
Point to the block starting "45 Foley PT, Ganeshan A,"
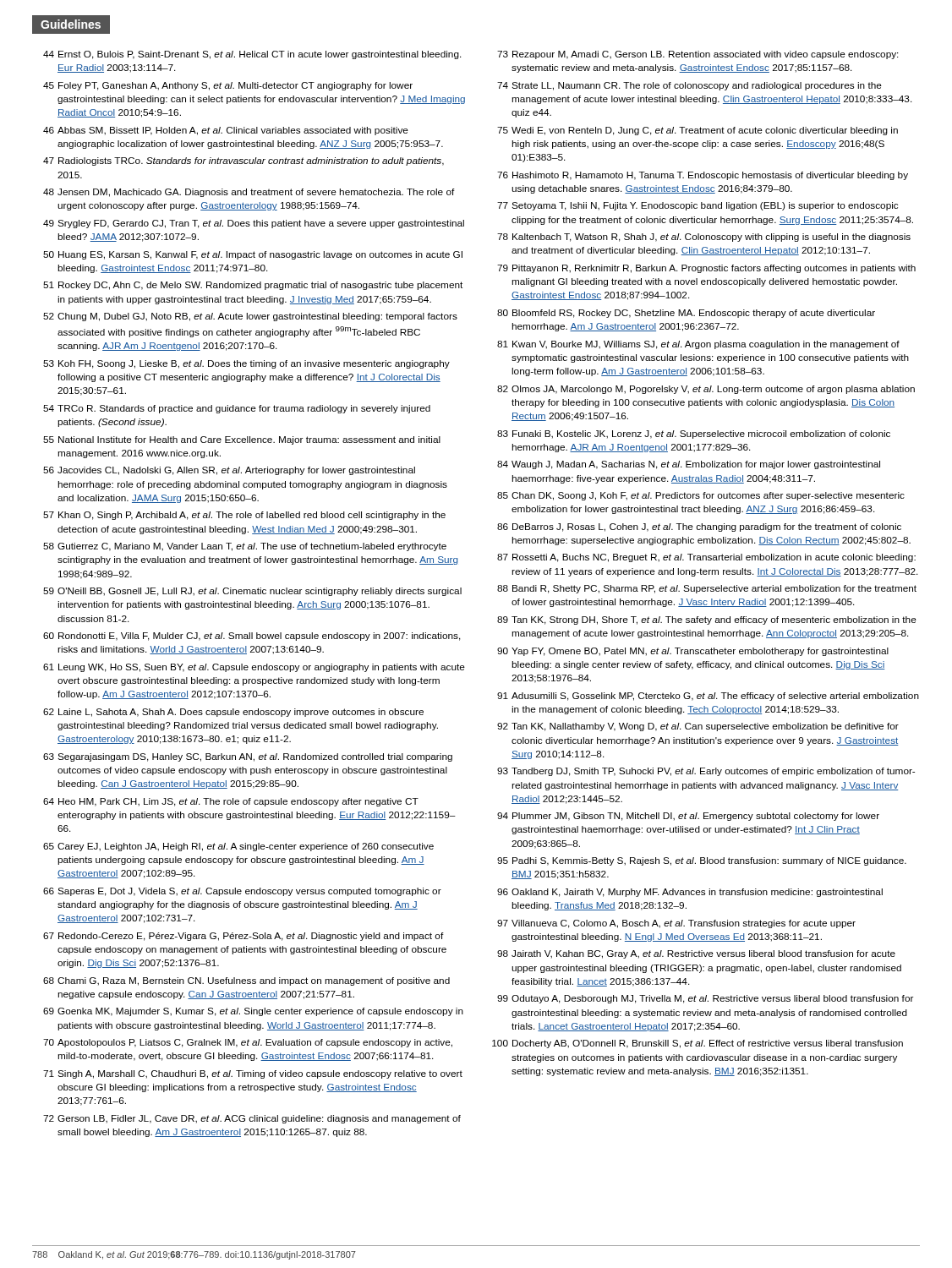(x=249, y=99)
